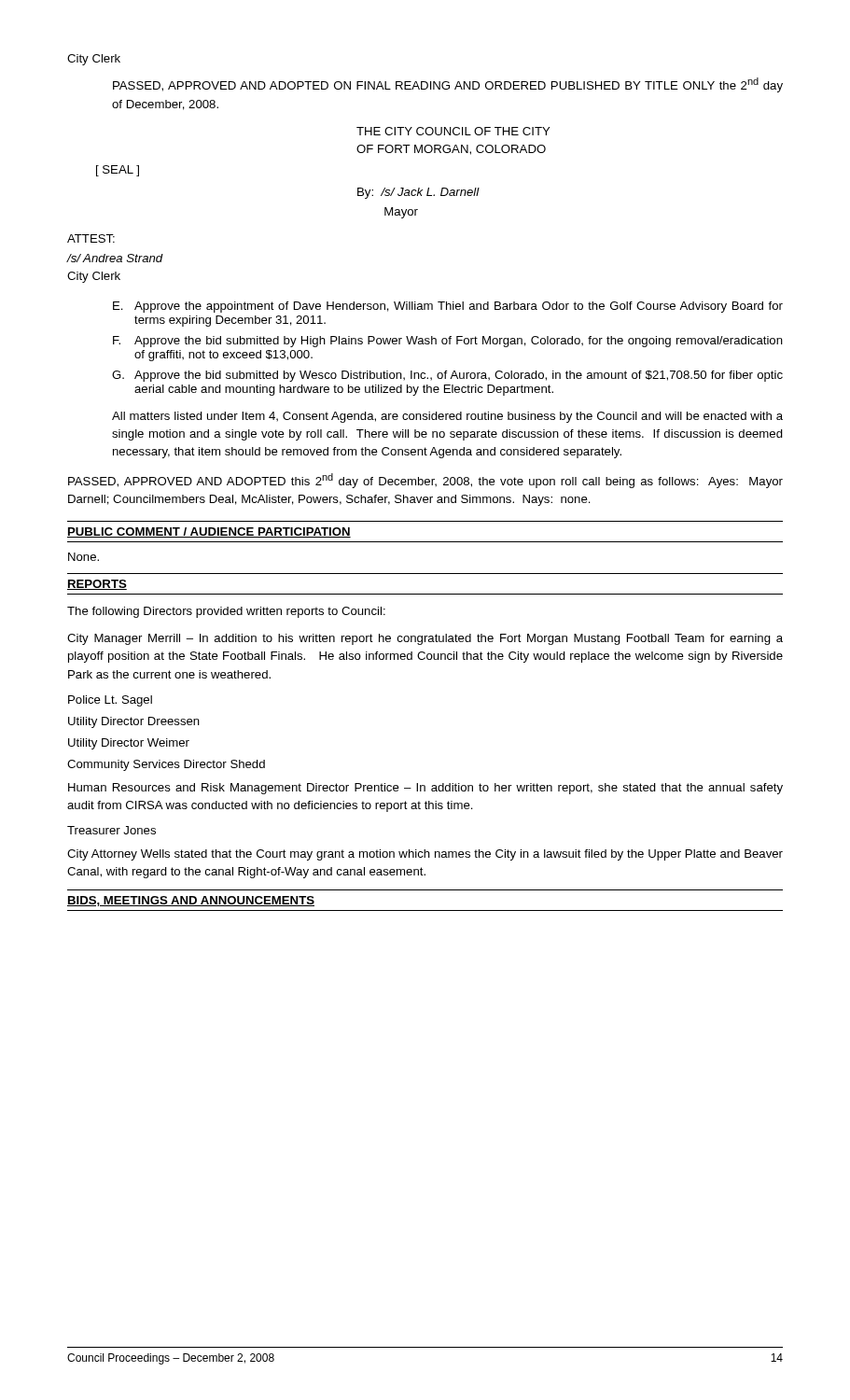Click on the element starting "City Manager Merrill – In"
The height and width of the screenshot is (1400, 850).
pyautogui.click(x=425, y=656)
